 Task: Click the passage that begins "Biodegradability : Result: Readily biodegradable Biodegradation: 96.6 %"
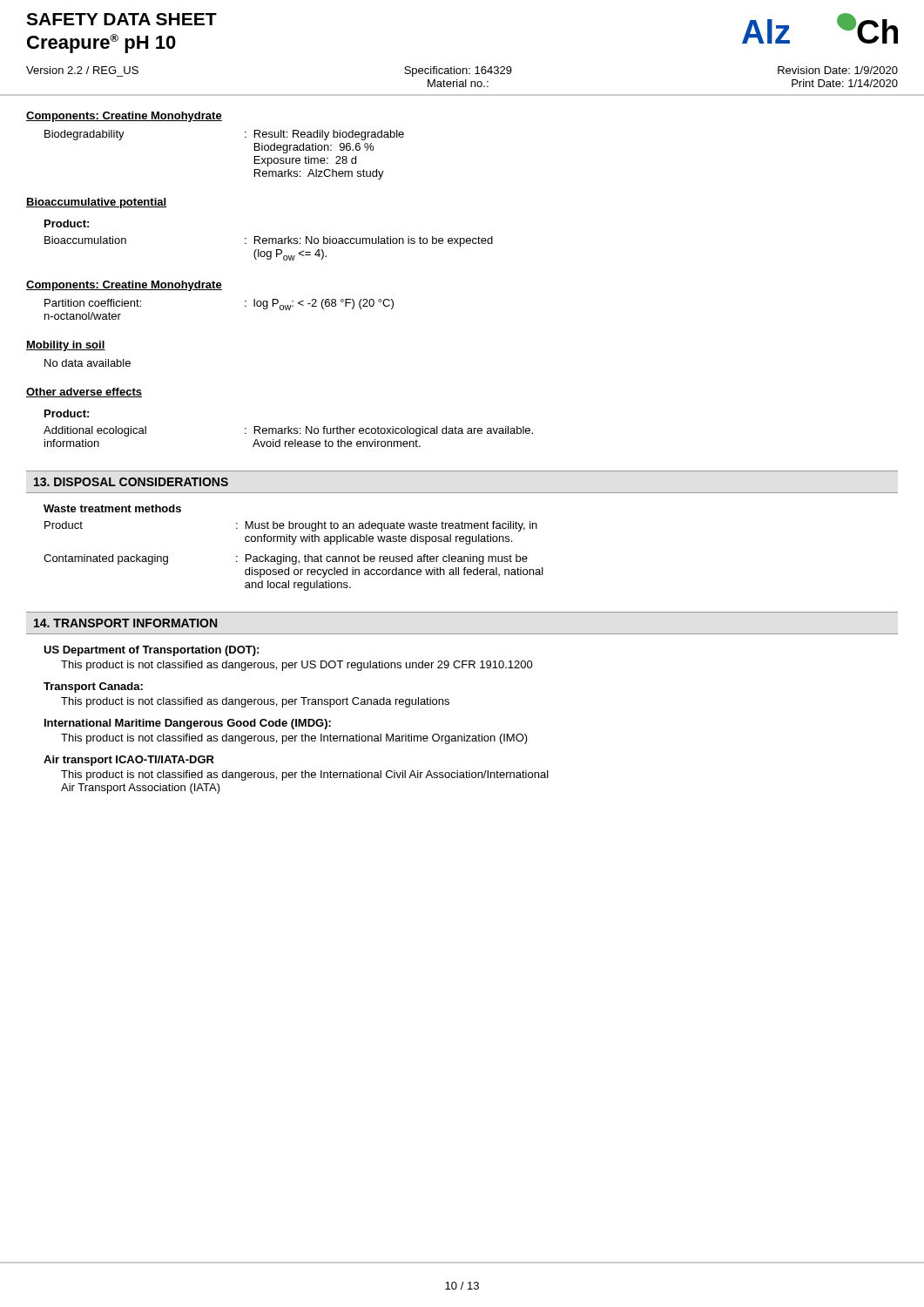pos(87,135)
